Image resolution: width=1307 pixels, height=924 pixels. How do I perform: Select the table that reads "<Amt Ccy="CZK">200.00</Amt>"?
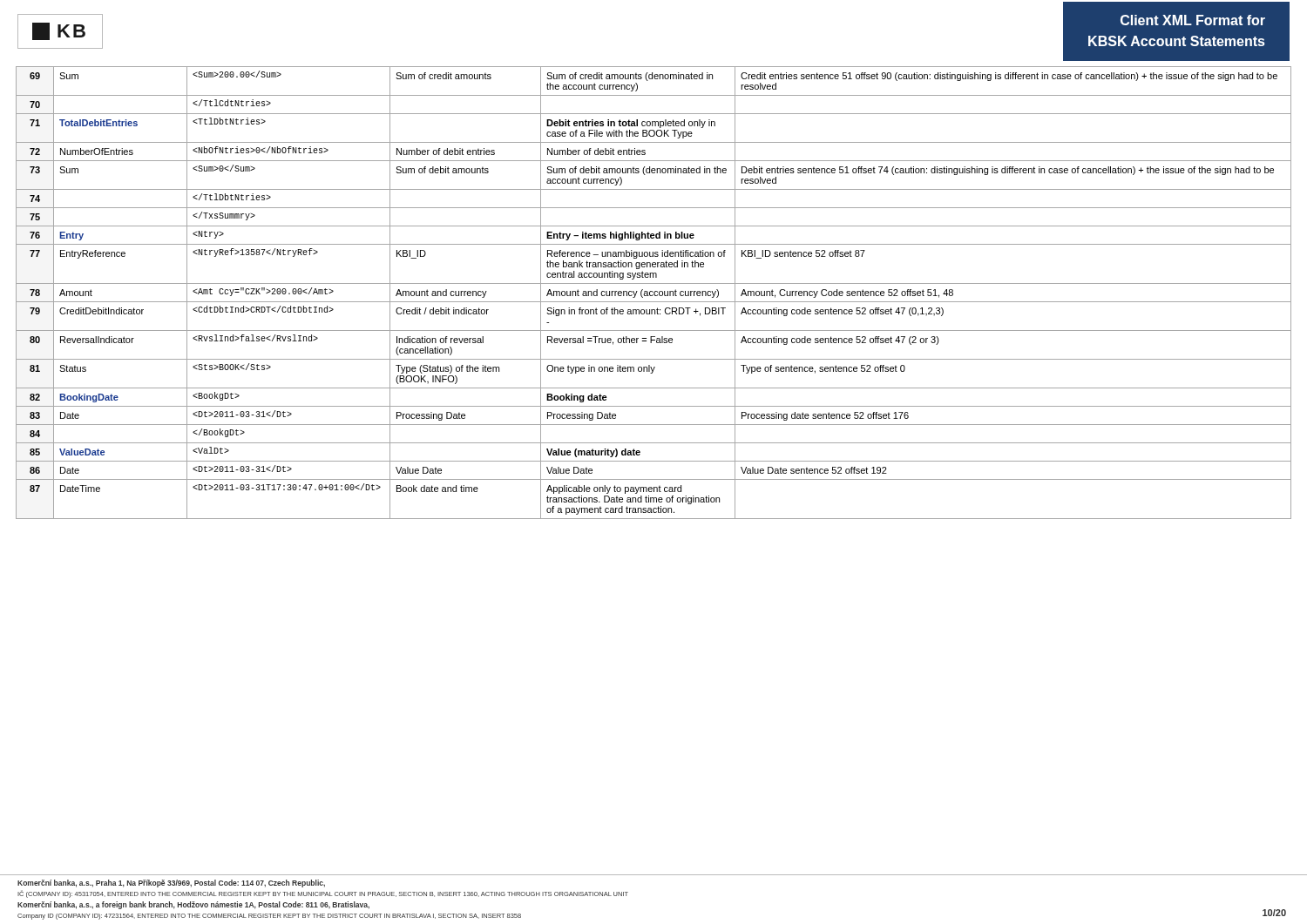point(654,472)
